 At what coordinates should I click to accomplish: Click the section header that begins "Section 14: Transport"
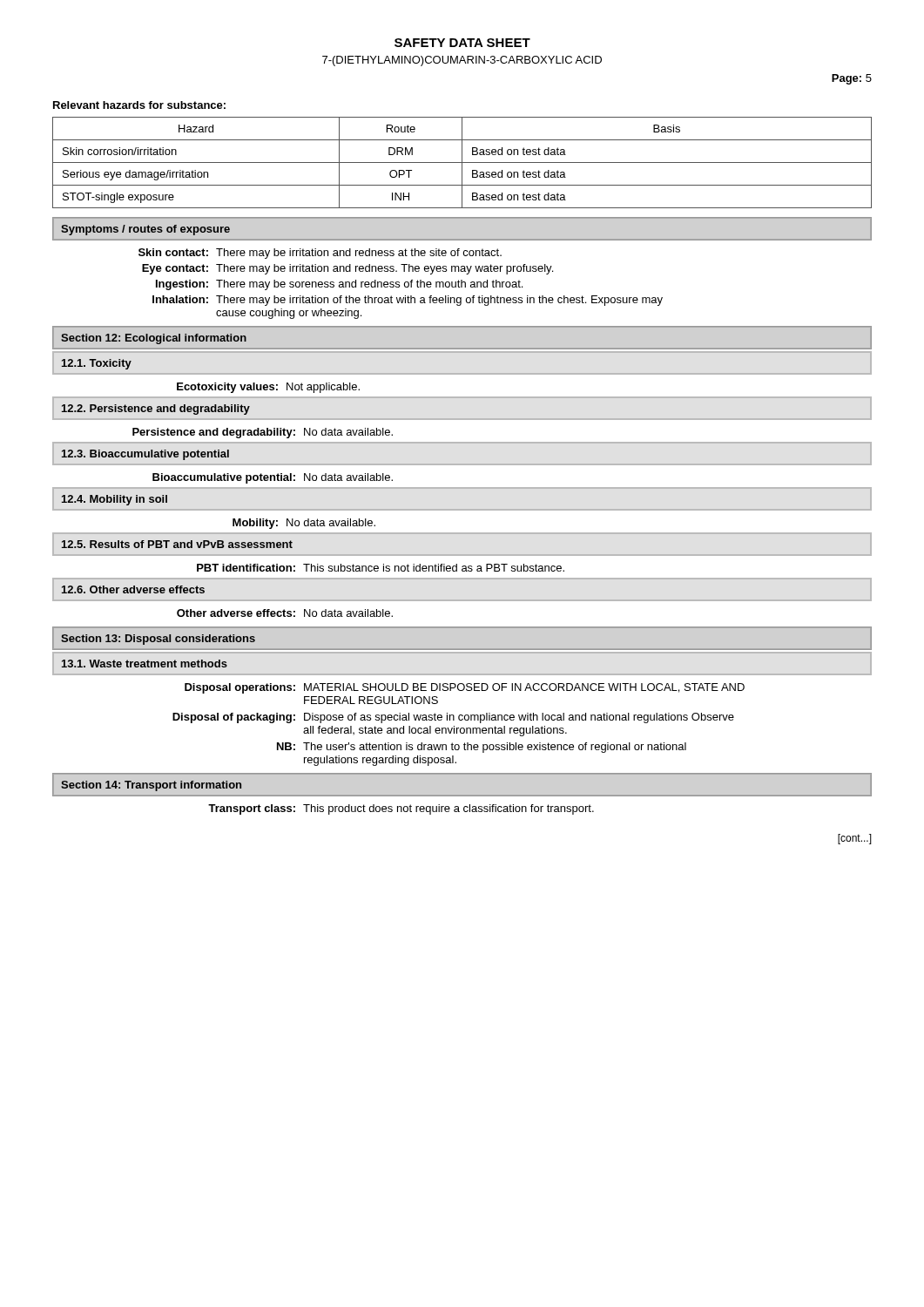pyautogui.click(x=152, y=785)
